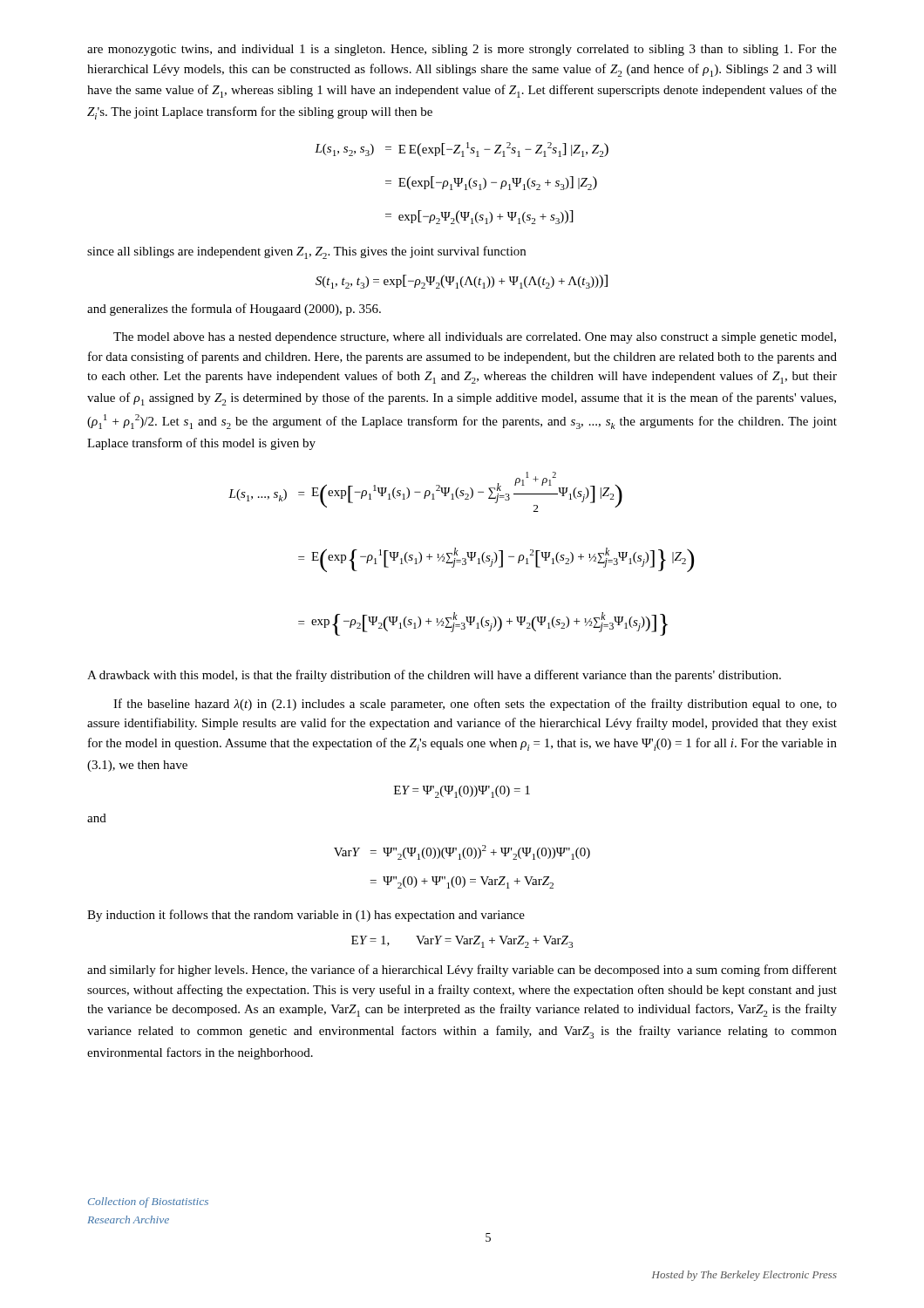The image size is (924, 1308).
Task: Select the text block that reads "are monozygotic twins, and individual 1"
Action: click(462, 82)
